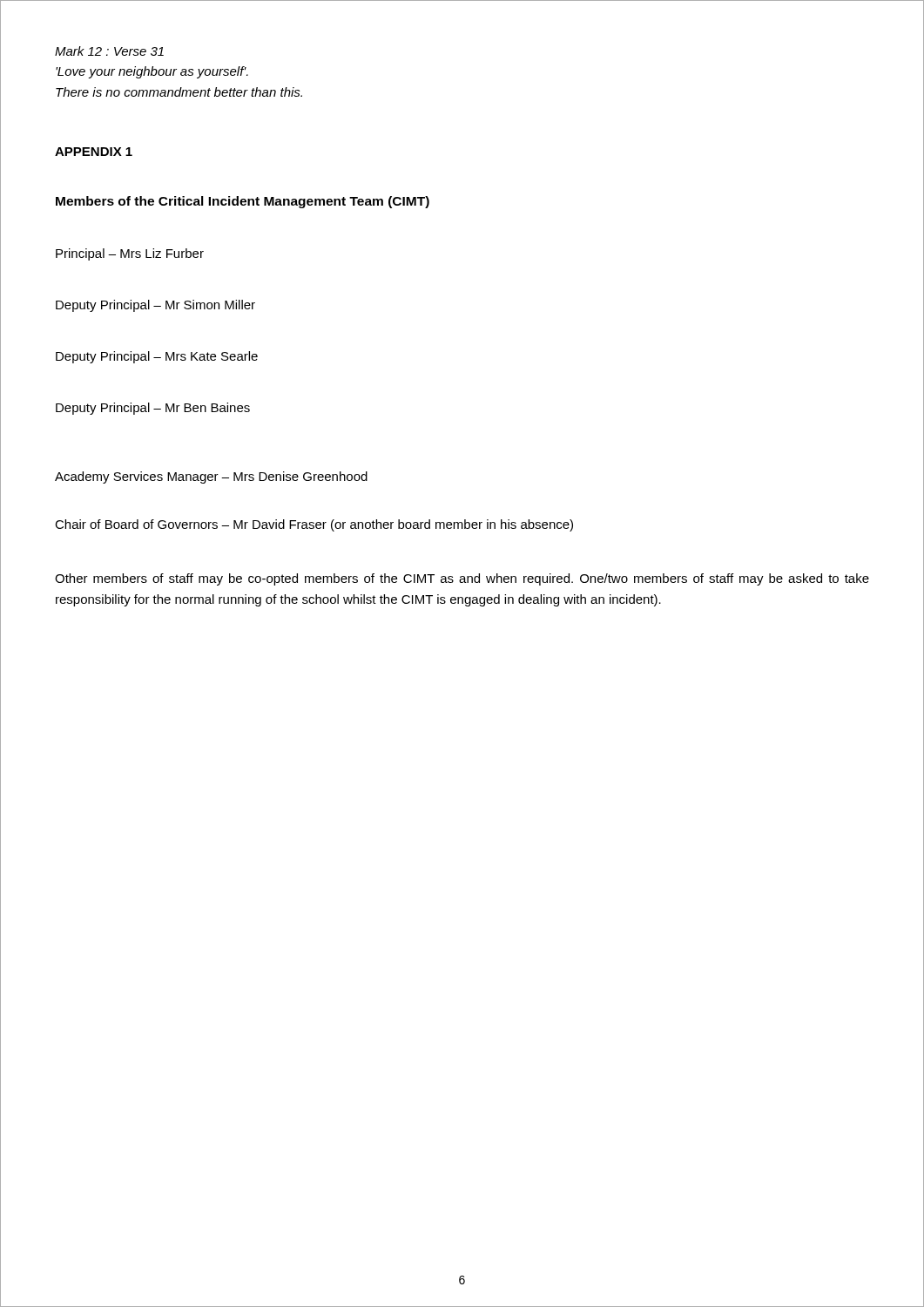Find the text block with the text "Chair of Board of Governors – Mr David"
The height and width of the screenshot is (1307, 924).
314,524
